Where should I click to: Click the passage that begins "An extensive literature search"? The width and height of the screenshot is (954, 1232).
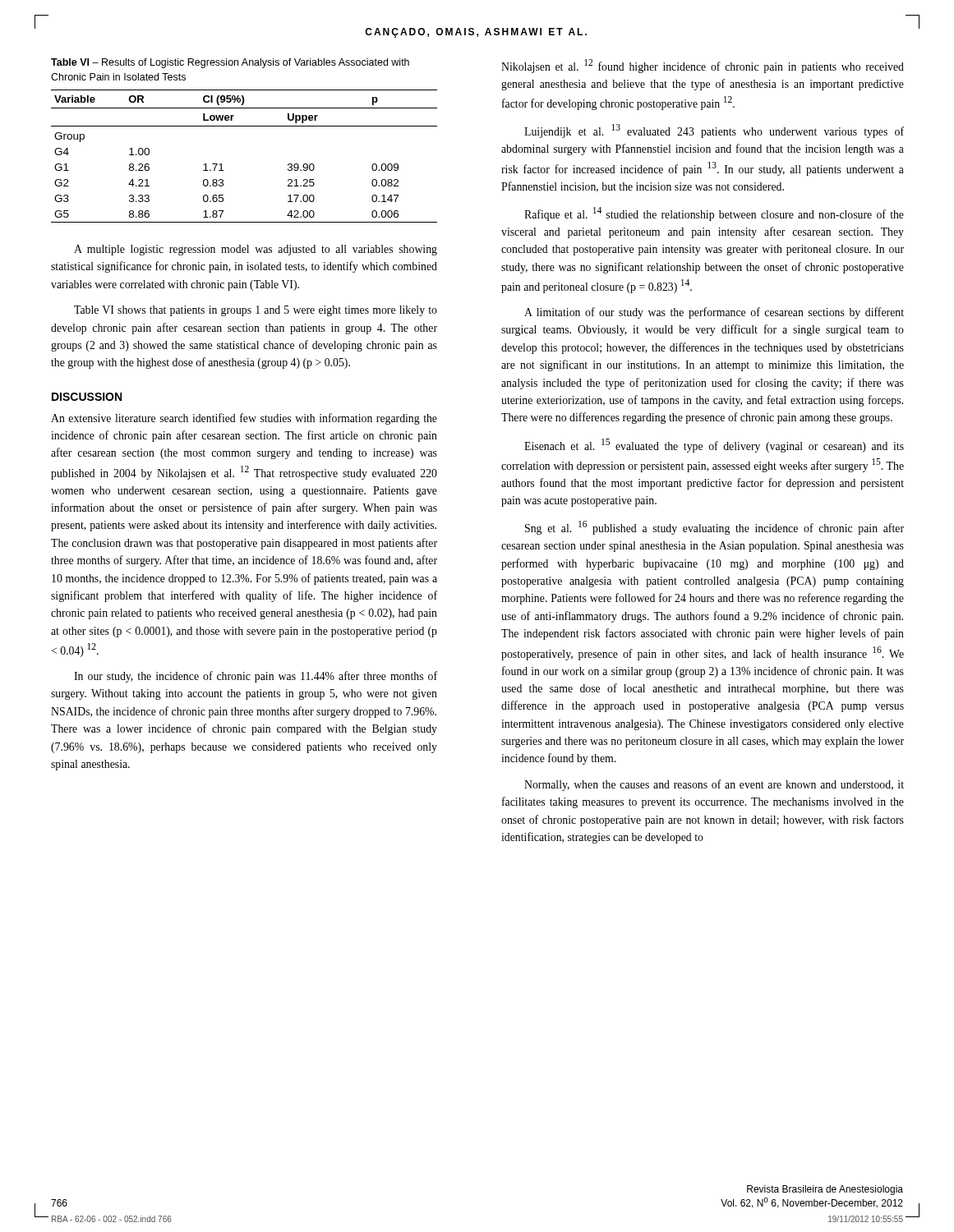pyautogui.click(x=244, y=534)
